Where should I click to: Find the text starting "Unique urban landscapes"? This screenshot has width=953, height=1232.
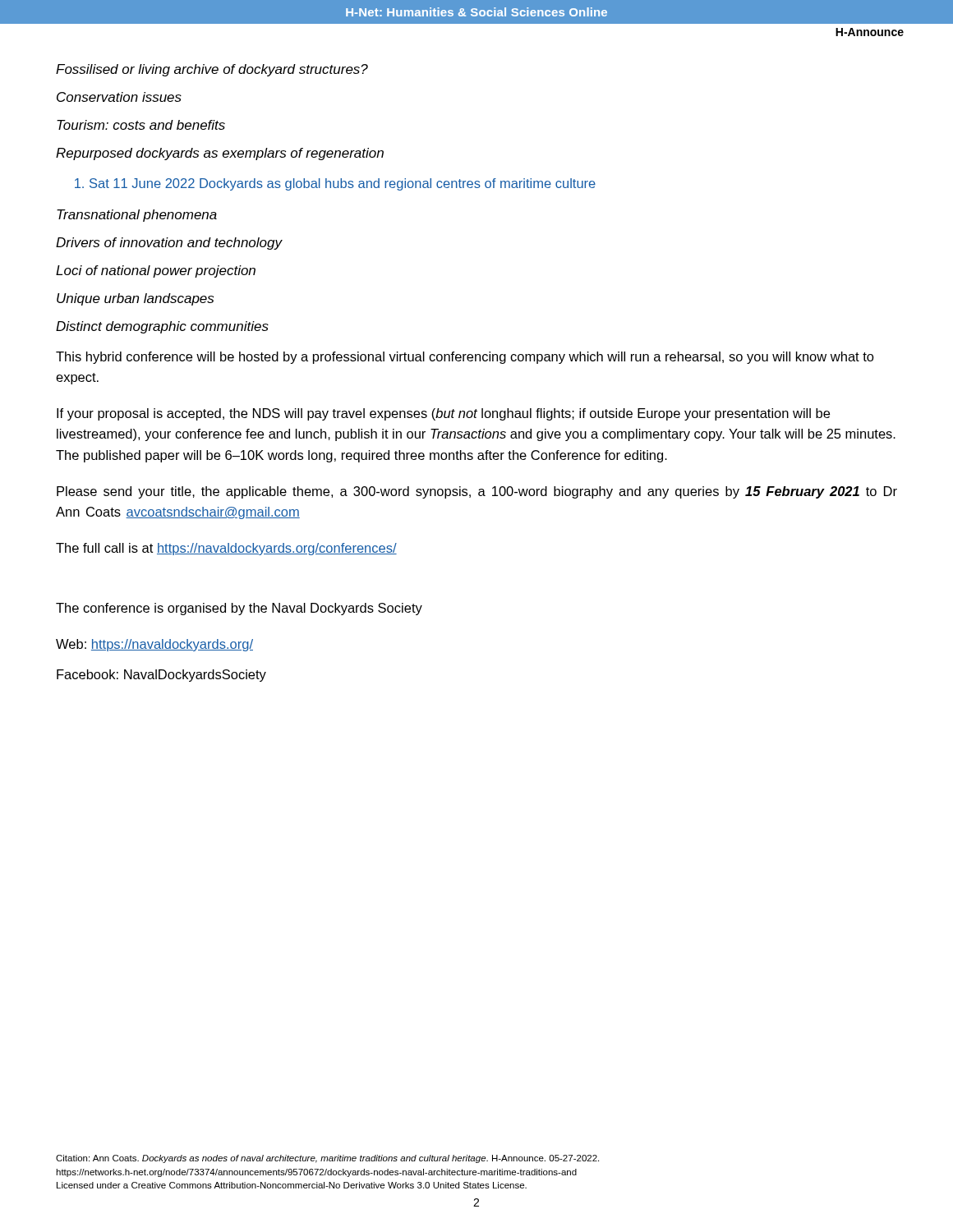pyautogui.click(x=135, y=298)
